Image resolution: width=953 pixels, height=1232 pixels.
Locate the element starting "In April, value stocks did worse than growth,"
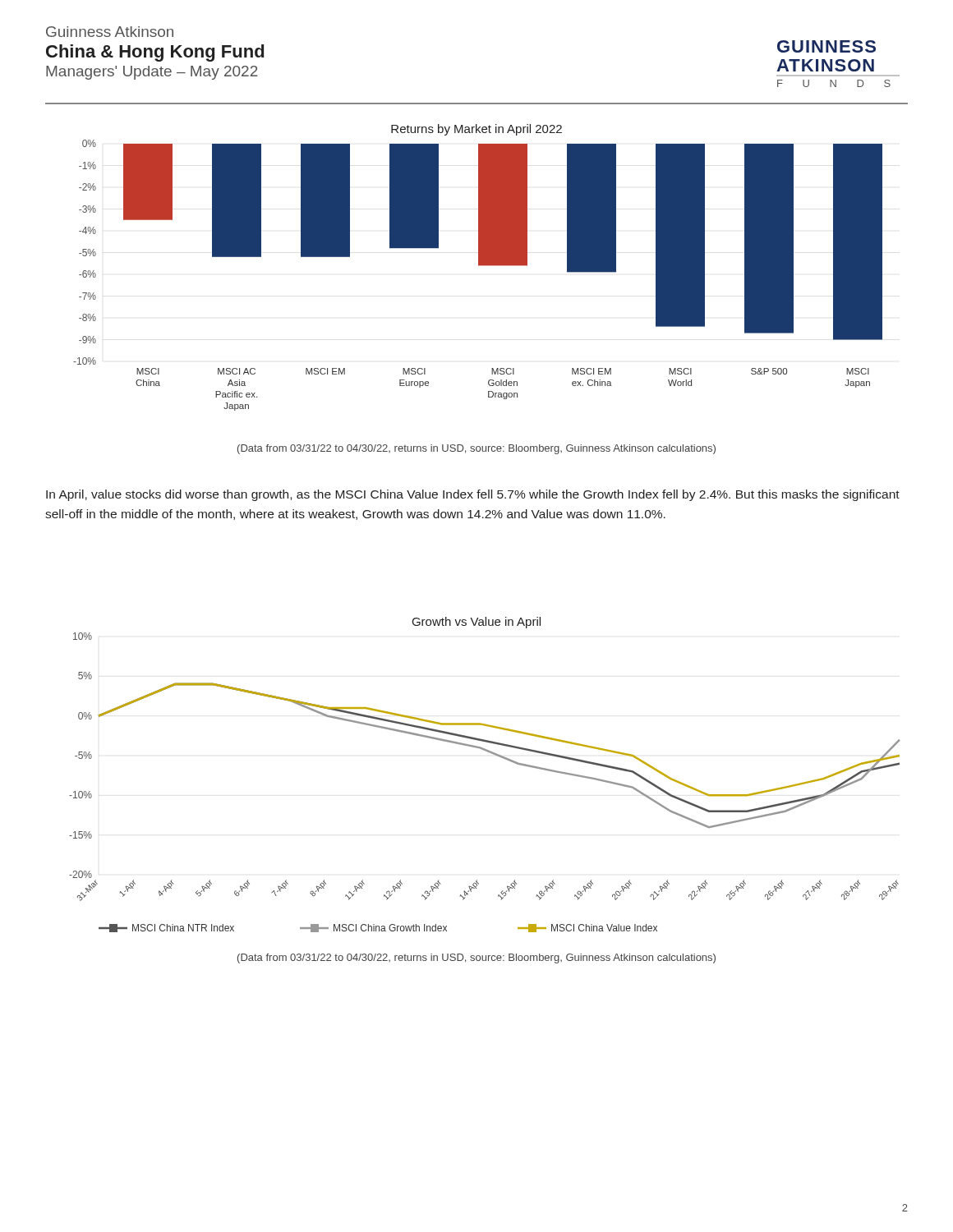tap(472, 504)
